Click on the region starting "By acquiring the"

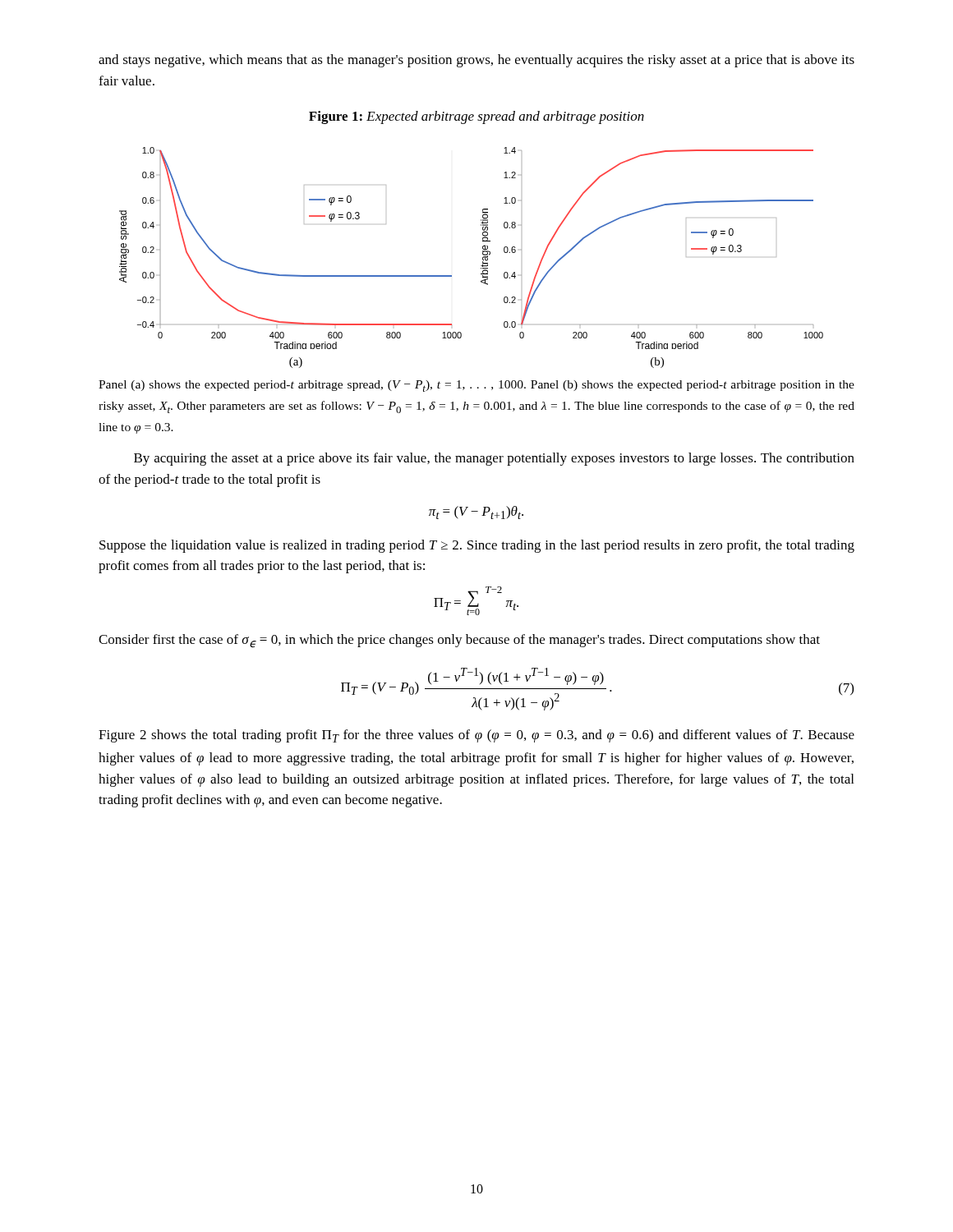(x=476, y=468)
